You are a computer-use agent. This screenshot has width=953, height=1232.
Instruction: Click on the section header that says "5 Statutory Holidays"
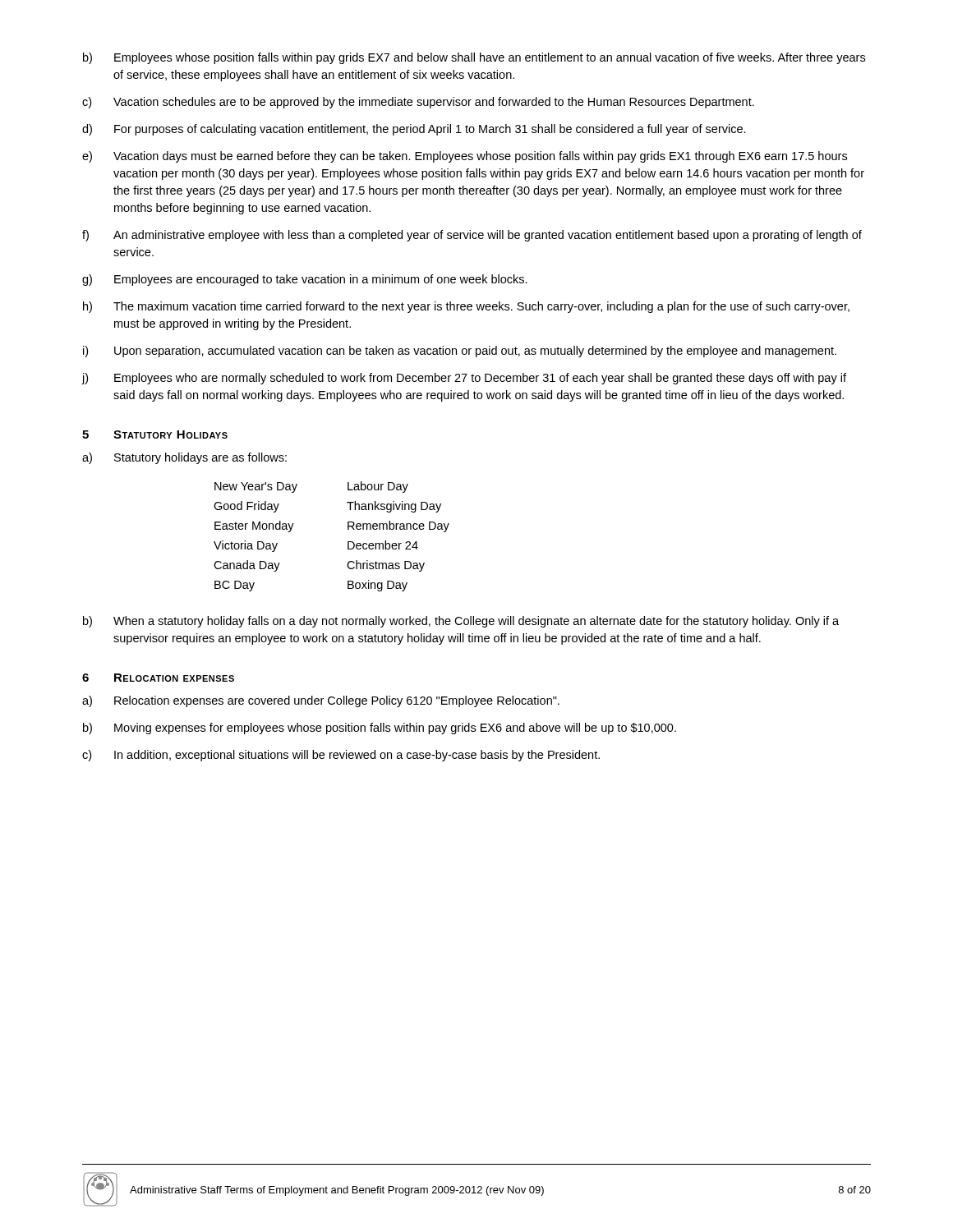click(155, 434)
